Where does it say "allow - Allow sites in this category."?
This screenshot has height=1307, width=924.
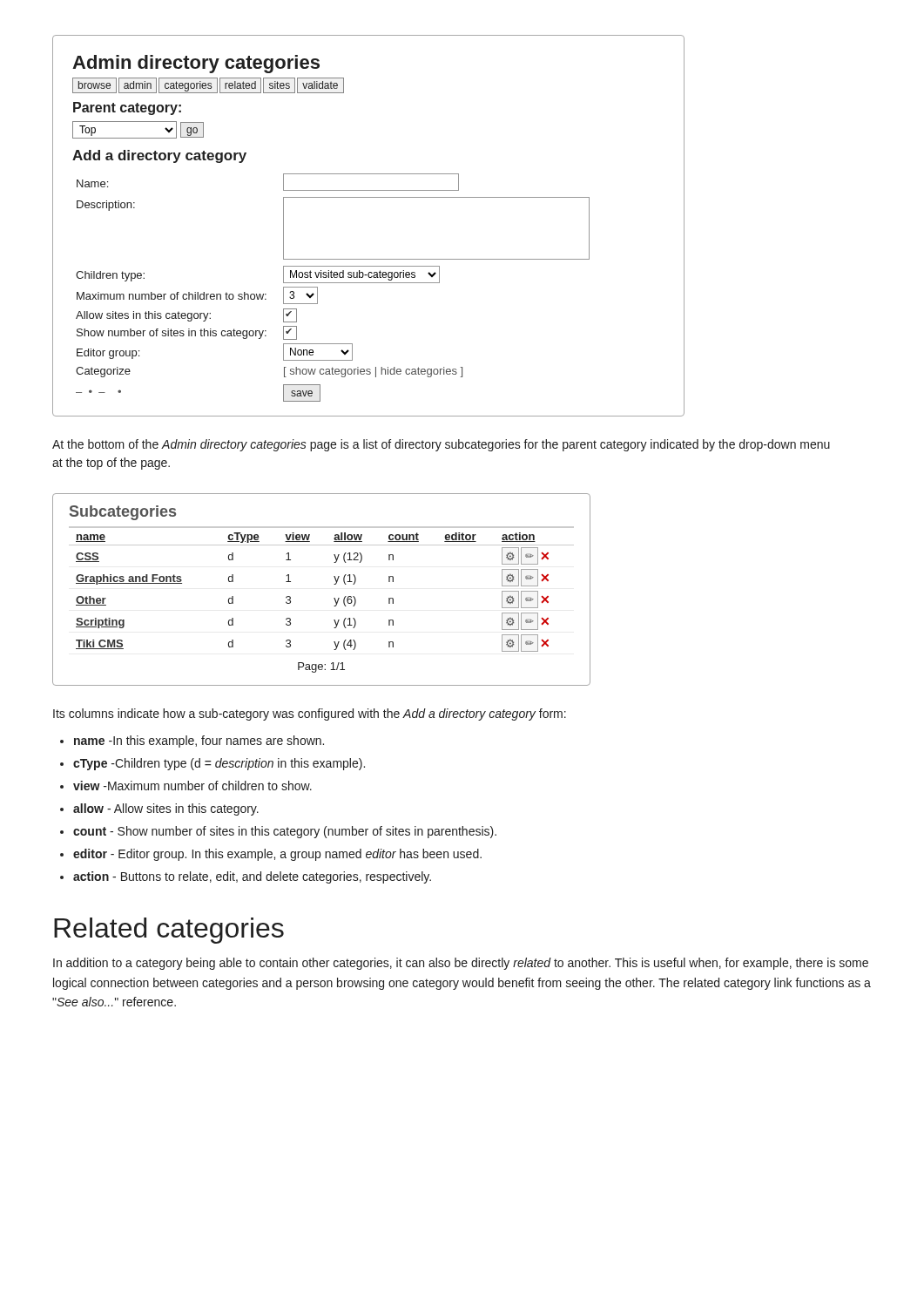[166, 809]
